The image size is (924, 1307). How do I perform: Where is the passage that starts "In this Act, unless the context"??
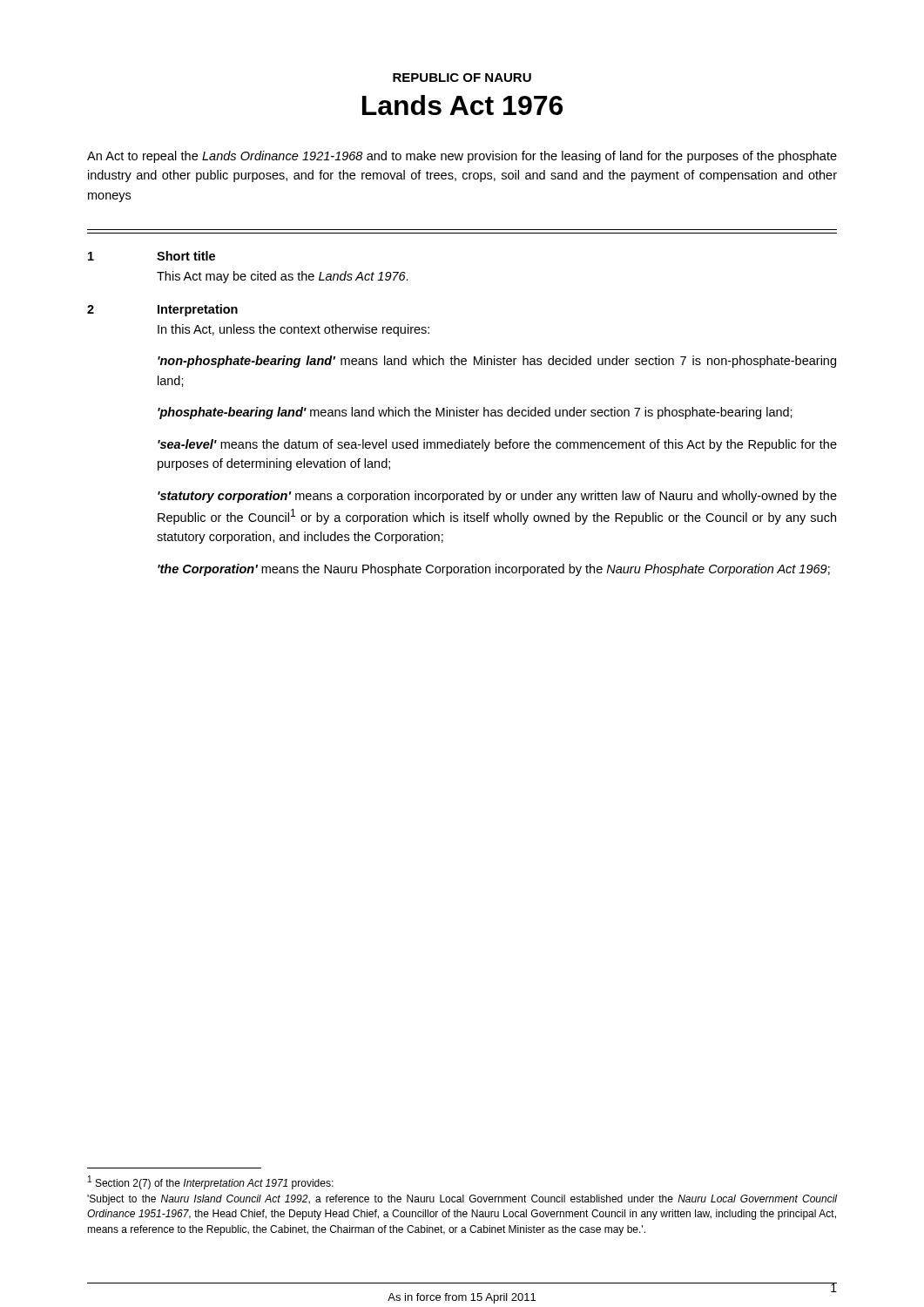pyautogui.click(x=294, y=329)
